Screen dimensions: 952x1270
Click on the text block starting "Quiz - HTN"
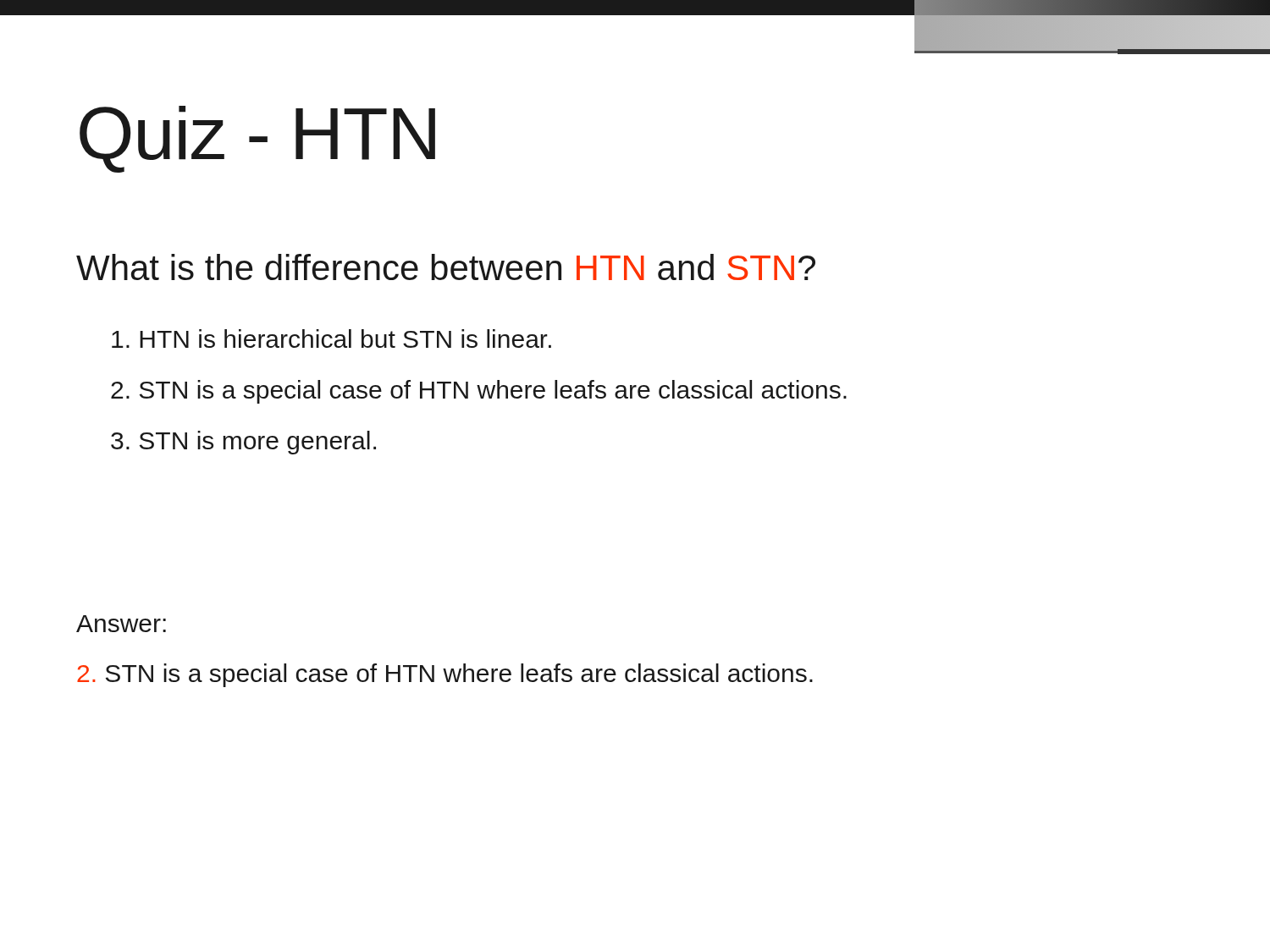click(x=258, y=134)
